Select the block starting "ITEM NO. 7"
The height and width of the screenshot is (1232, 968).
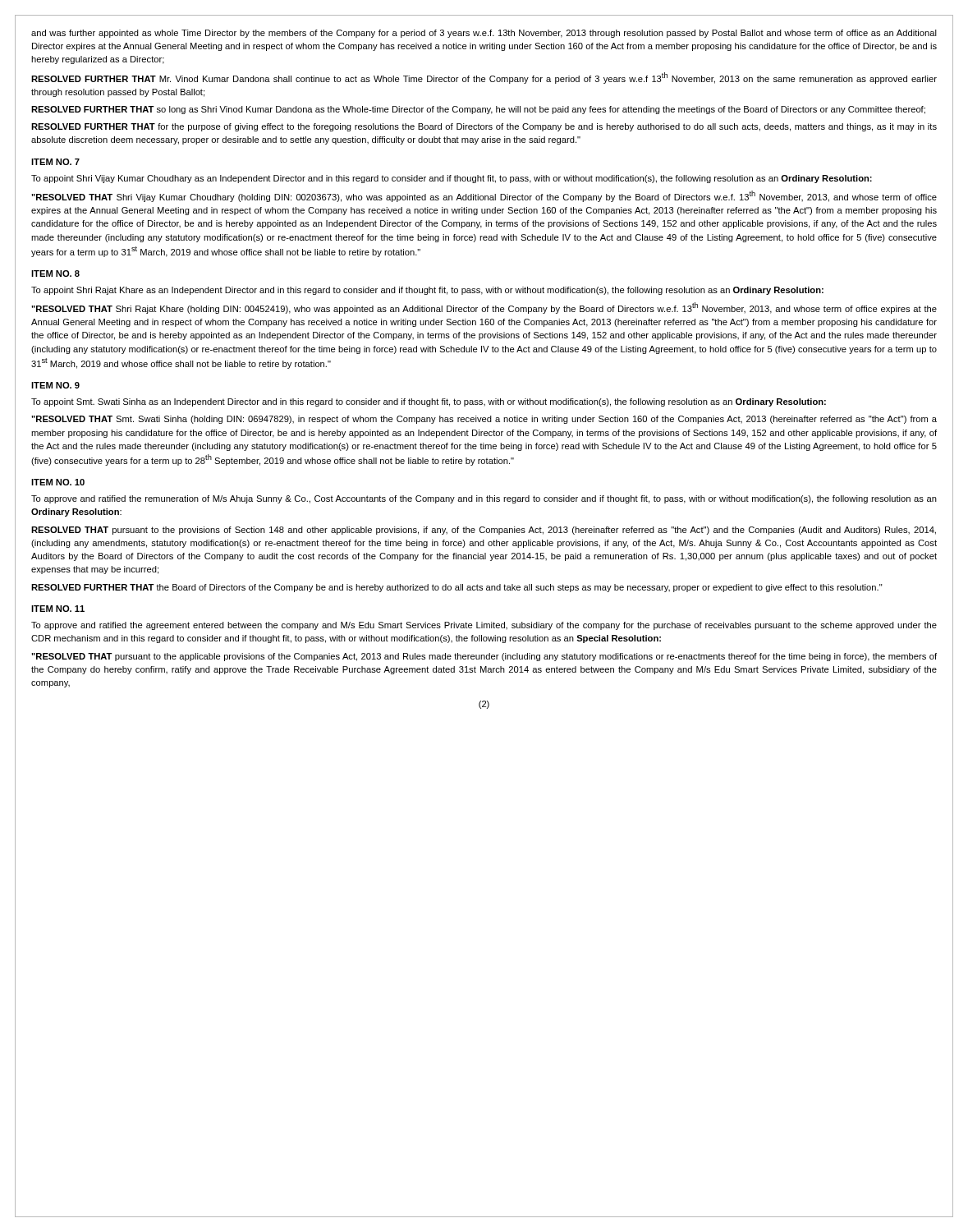point(55,162)
